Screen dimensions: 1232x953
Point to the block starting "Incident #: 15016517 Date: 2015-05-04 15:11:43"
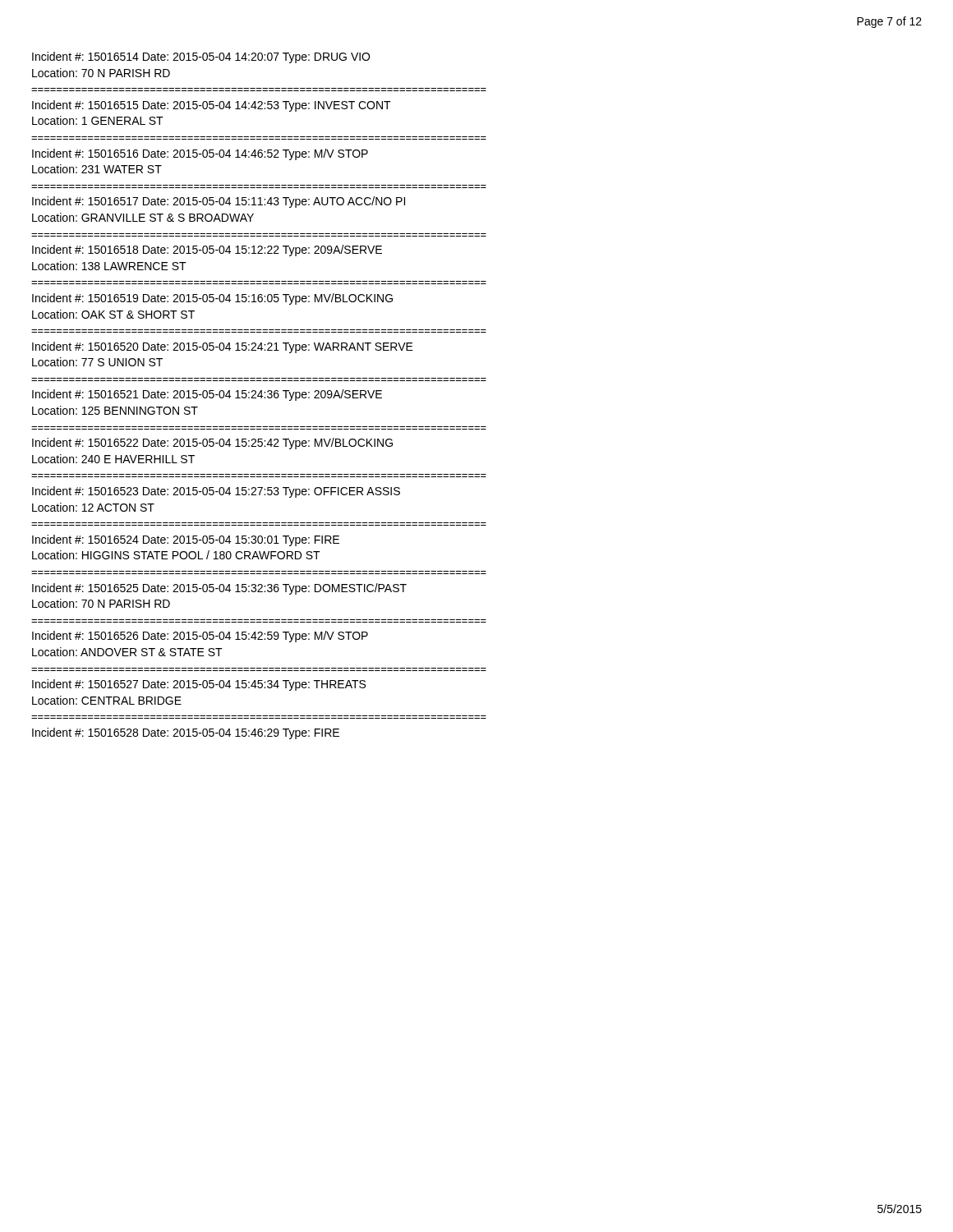coord(219,202)
